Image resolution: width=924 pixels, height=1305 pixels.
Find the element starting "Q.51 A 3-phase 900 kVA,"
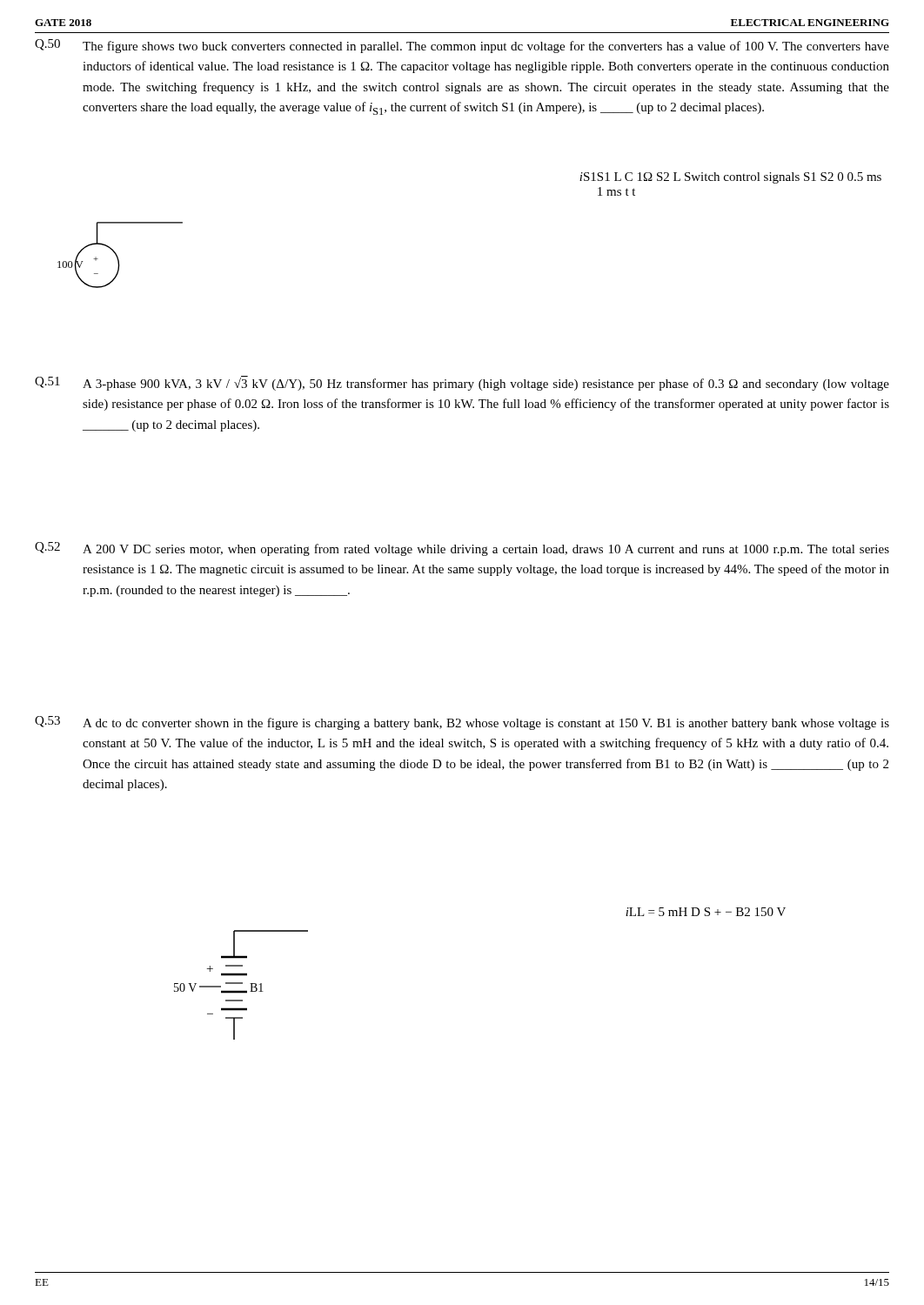pos(462,404)
